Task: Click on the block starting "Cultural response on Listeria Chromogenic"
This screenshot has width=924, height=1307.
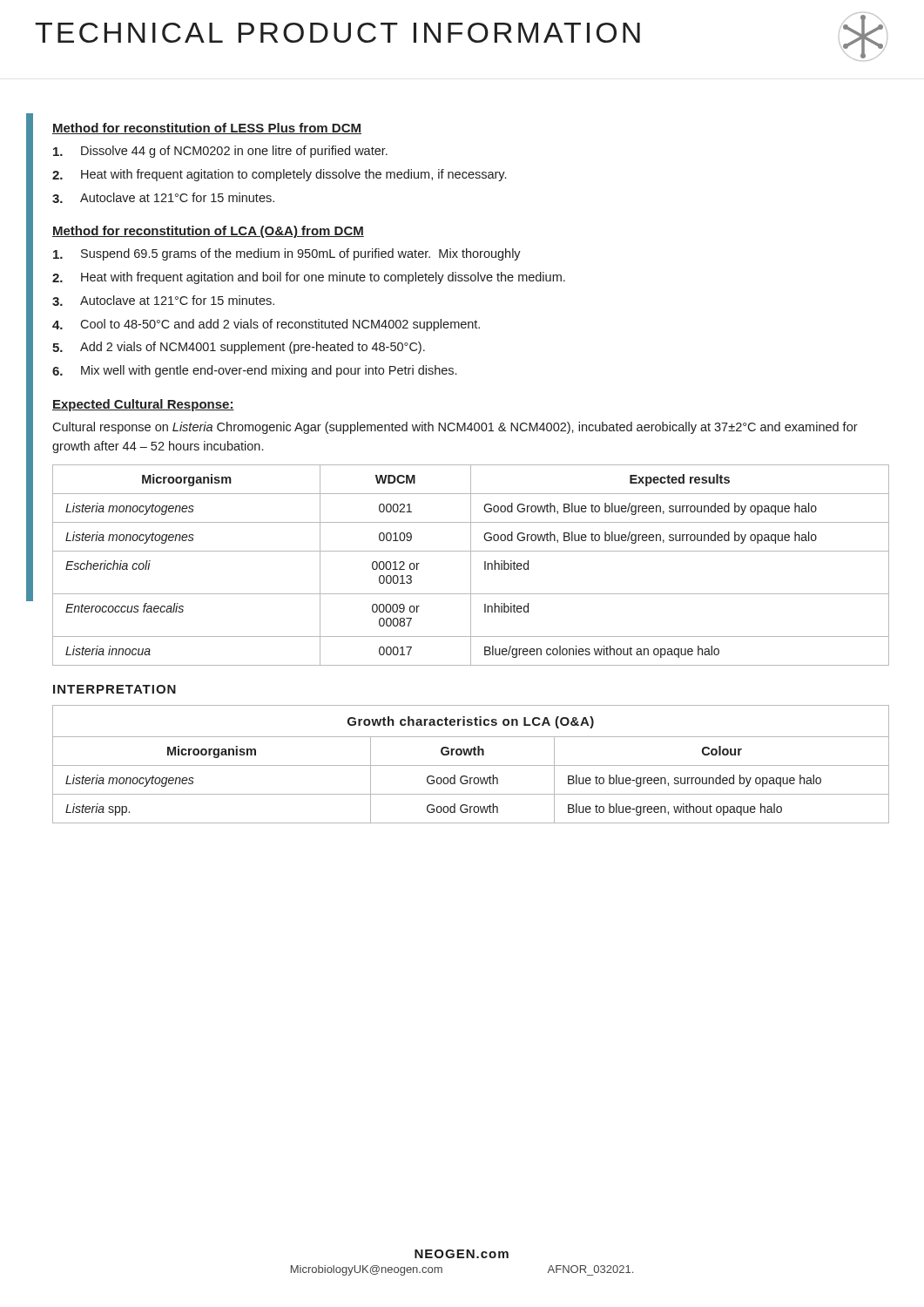Action: 455,436
